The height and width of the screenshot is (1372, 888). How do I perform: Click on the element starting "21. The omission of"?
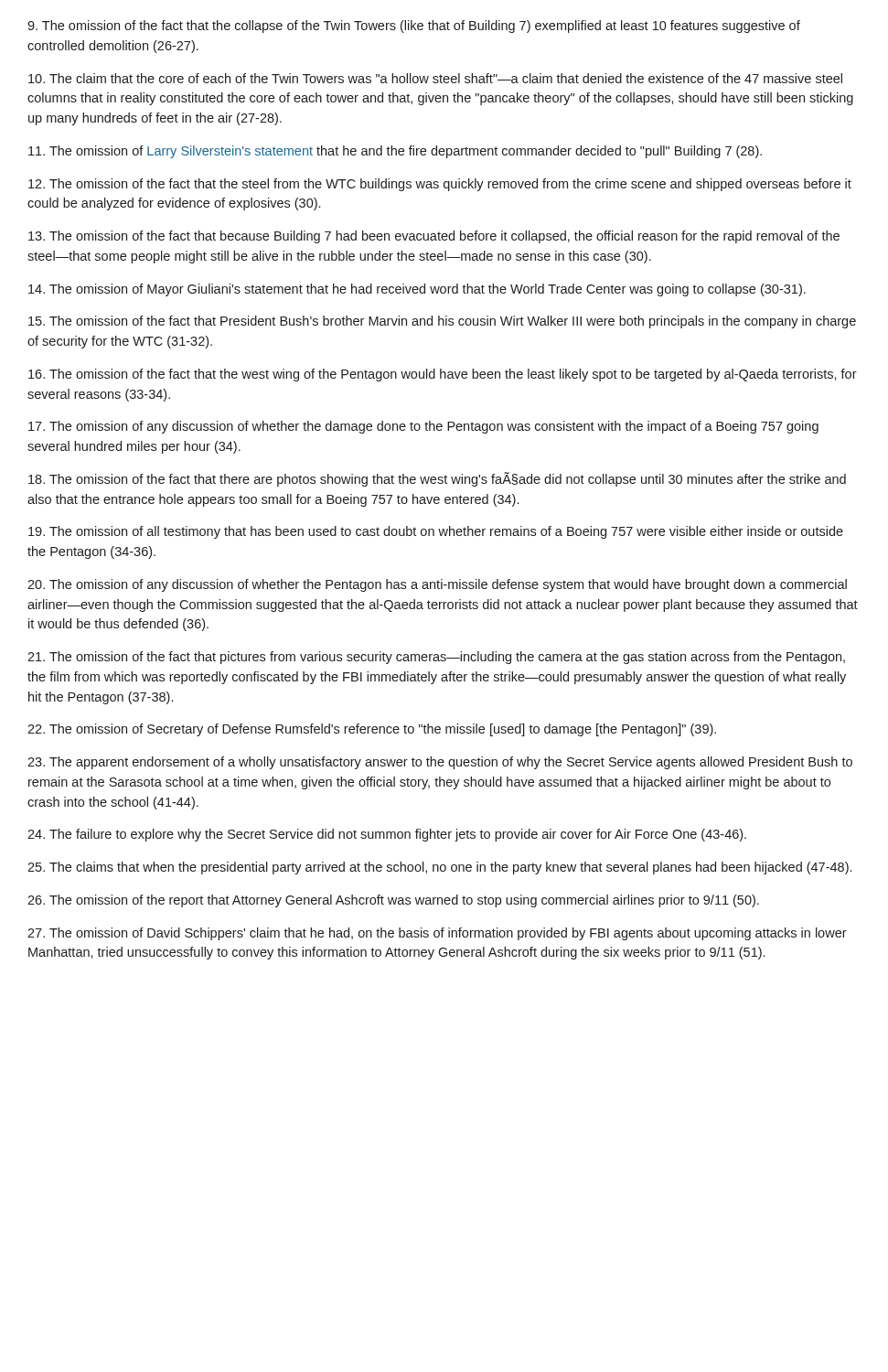pos(437,677)
